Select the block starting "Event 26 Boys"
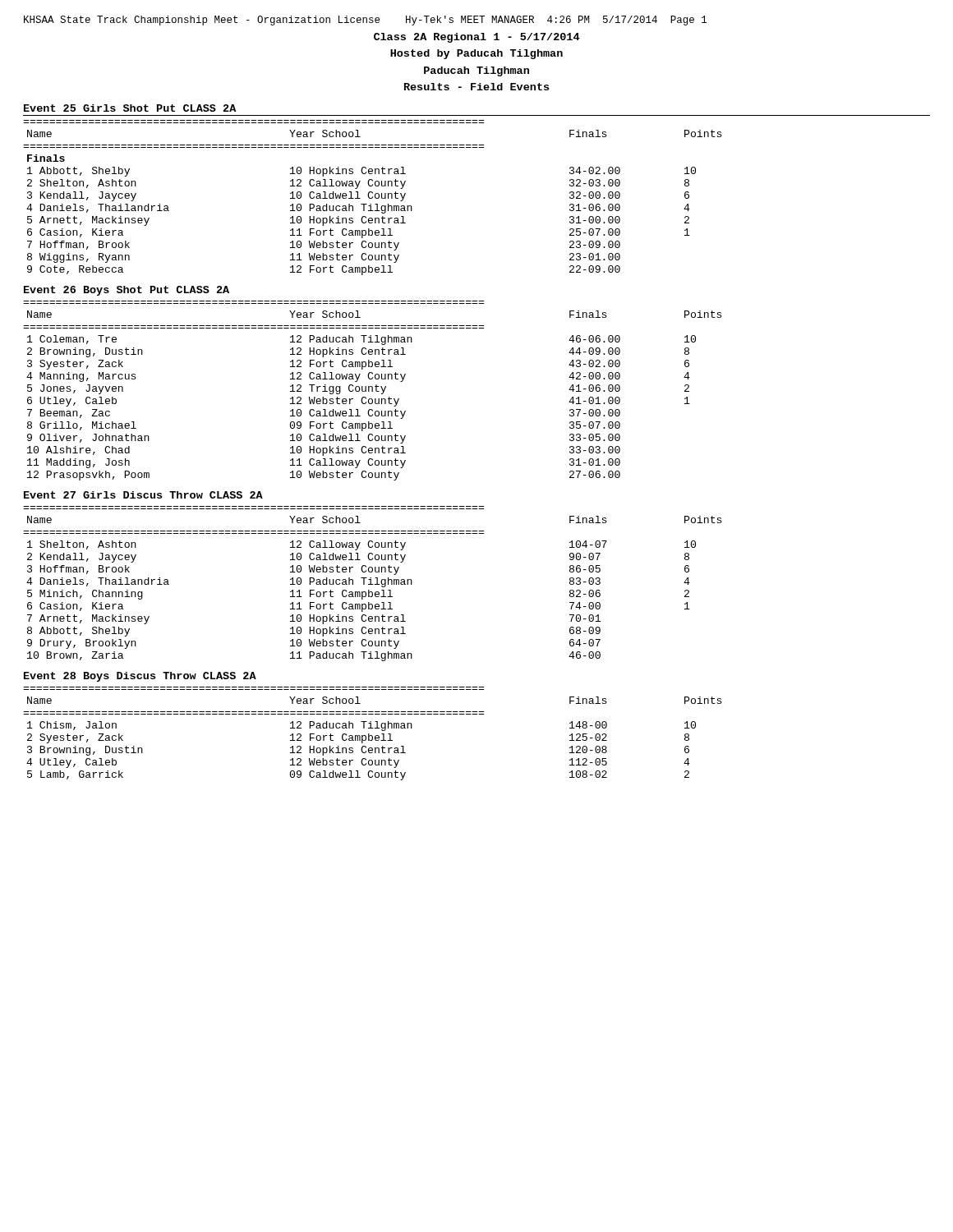Viewport: 953px width, 1232px height. [126, 290]
